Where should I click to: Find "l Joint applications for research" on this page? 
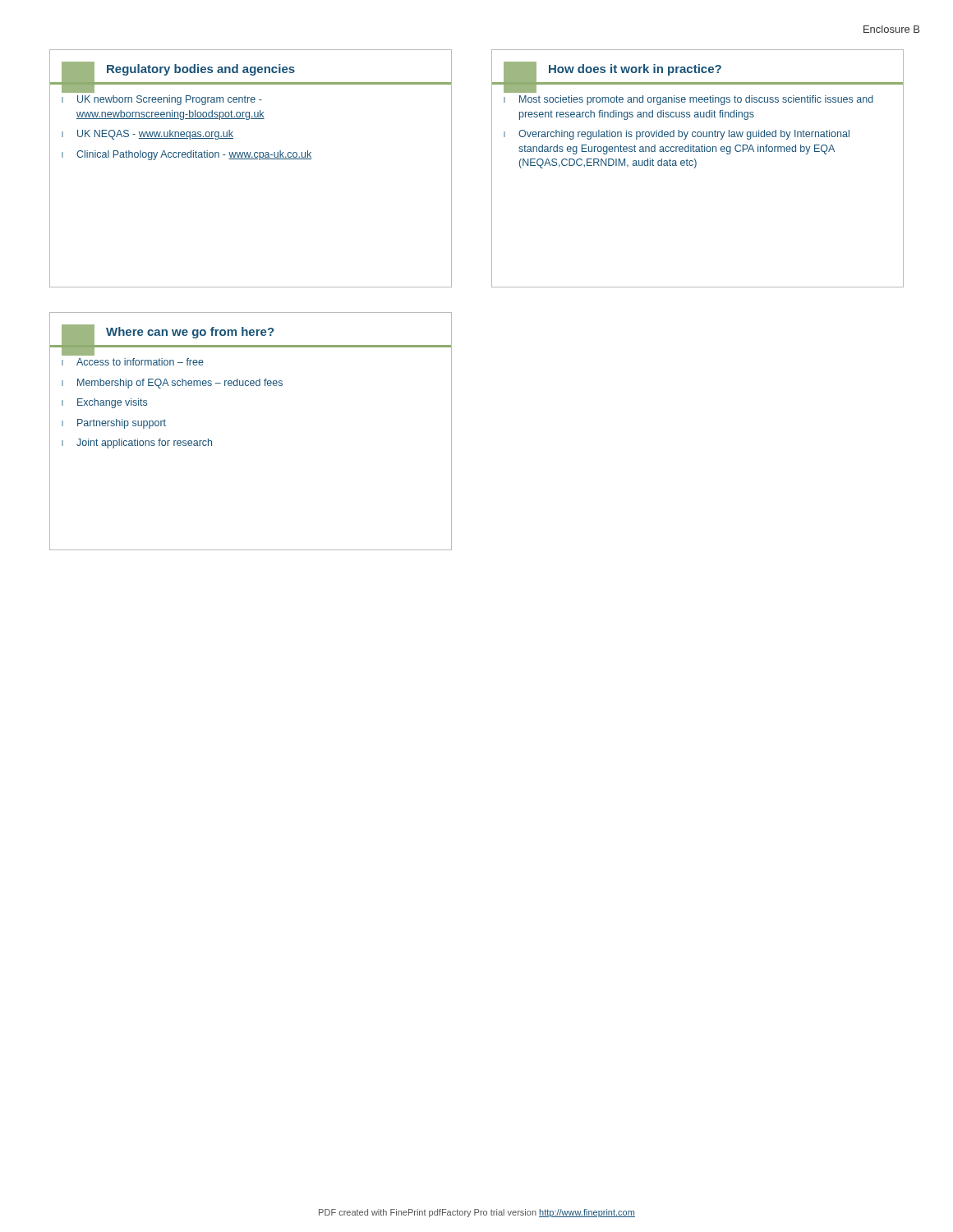[x=137, y=443]
